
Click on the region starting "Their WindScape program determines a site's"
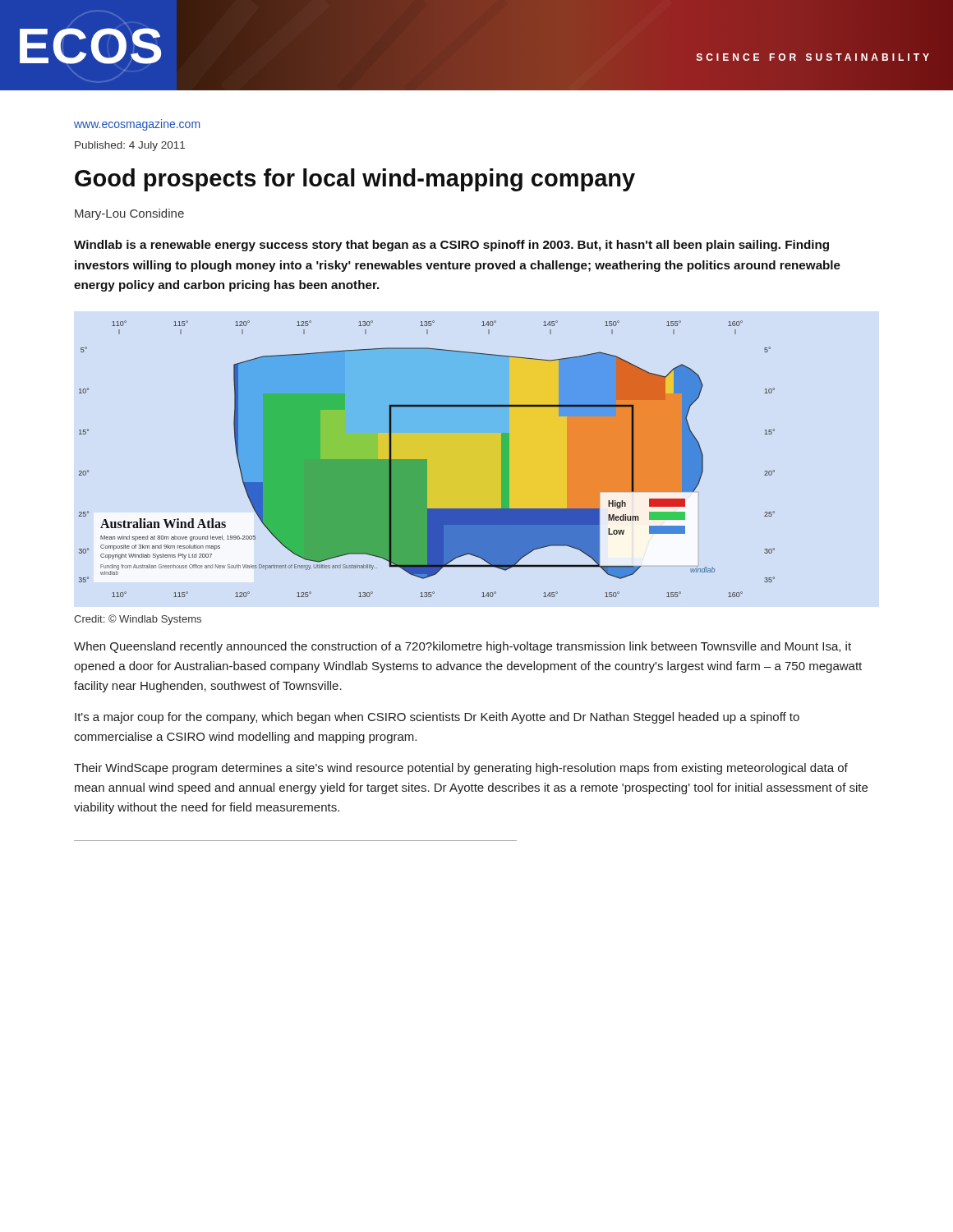click(x=471, y=787)
